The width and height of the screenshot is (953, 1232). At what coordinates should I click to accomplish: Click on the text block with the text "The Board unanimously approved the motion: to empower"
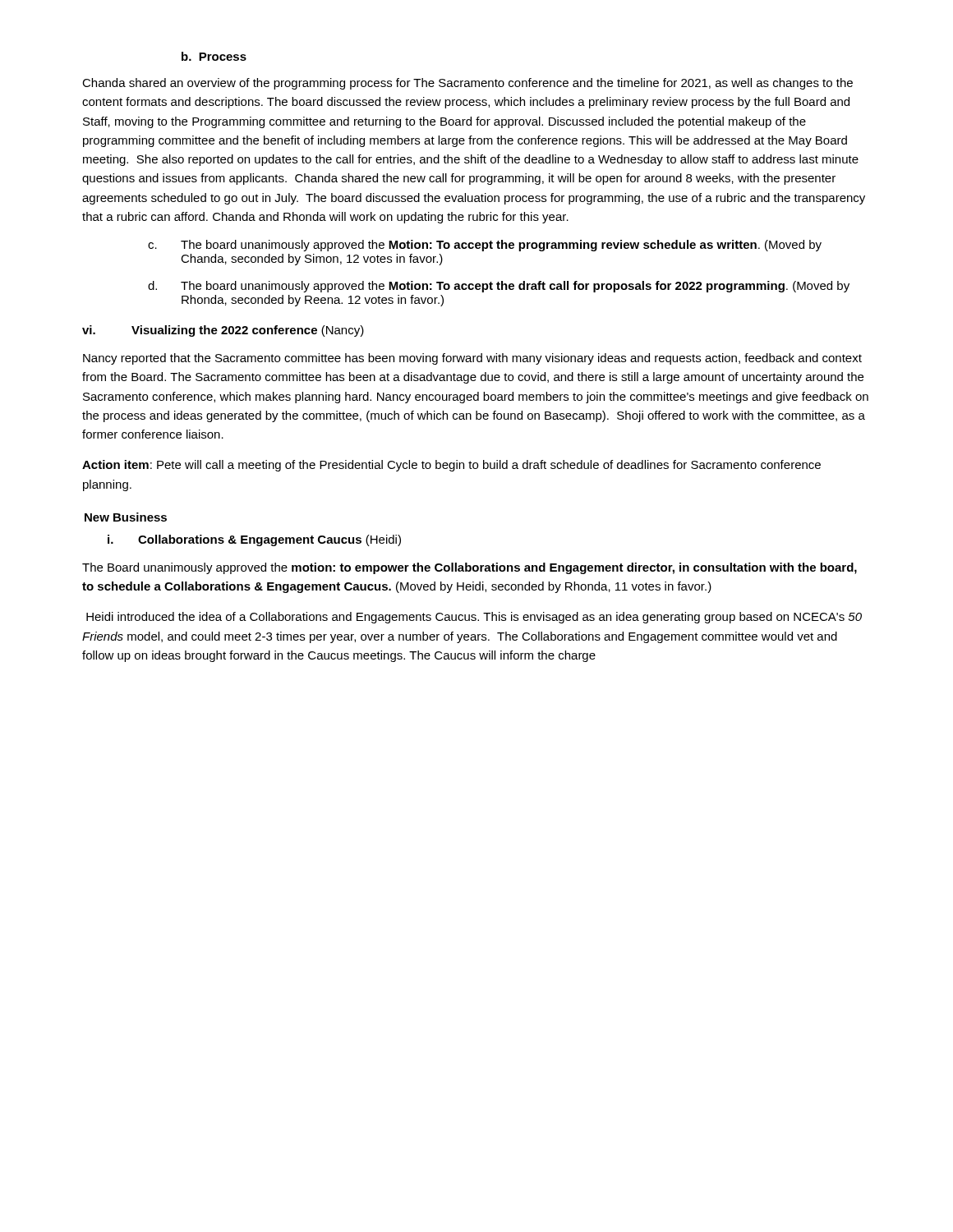pos(470,576)
